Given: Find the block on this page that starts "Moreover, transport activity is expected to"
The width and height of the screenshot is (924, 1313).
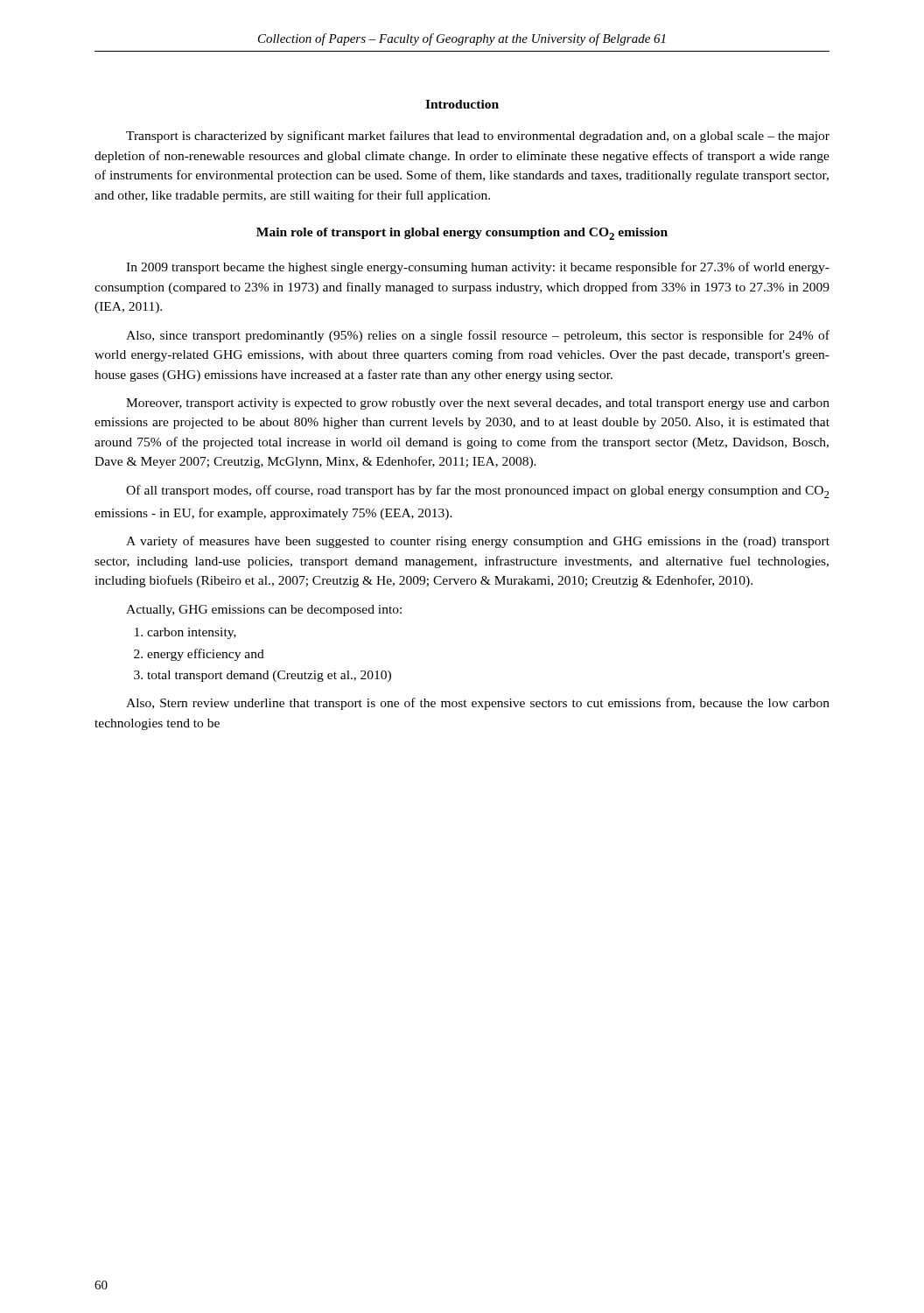Looking at the screenshot, I should pyautogui.click(x=462, y=432).
